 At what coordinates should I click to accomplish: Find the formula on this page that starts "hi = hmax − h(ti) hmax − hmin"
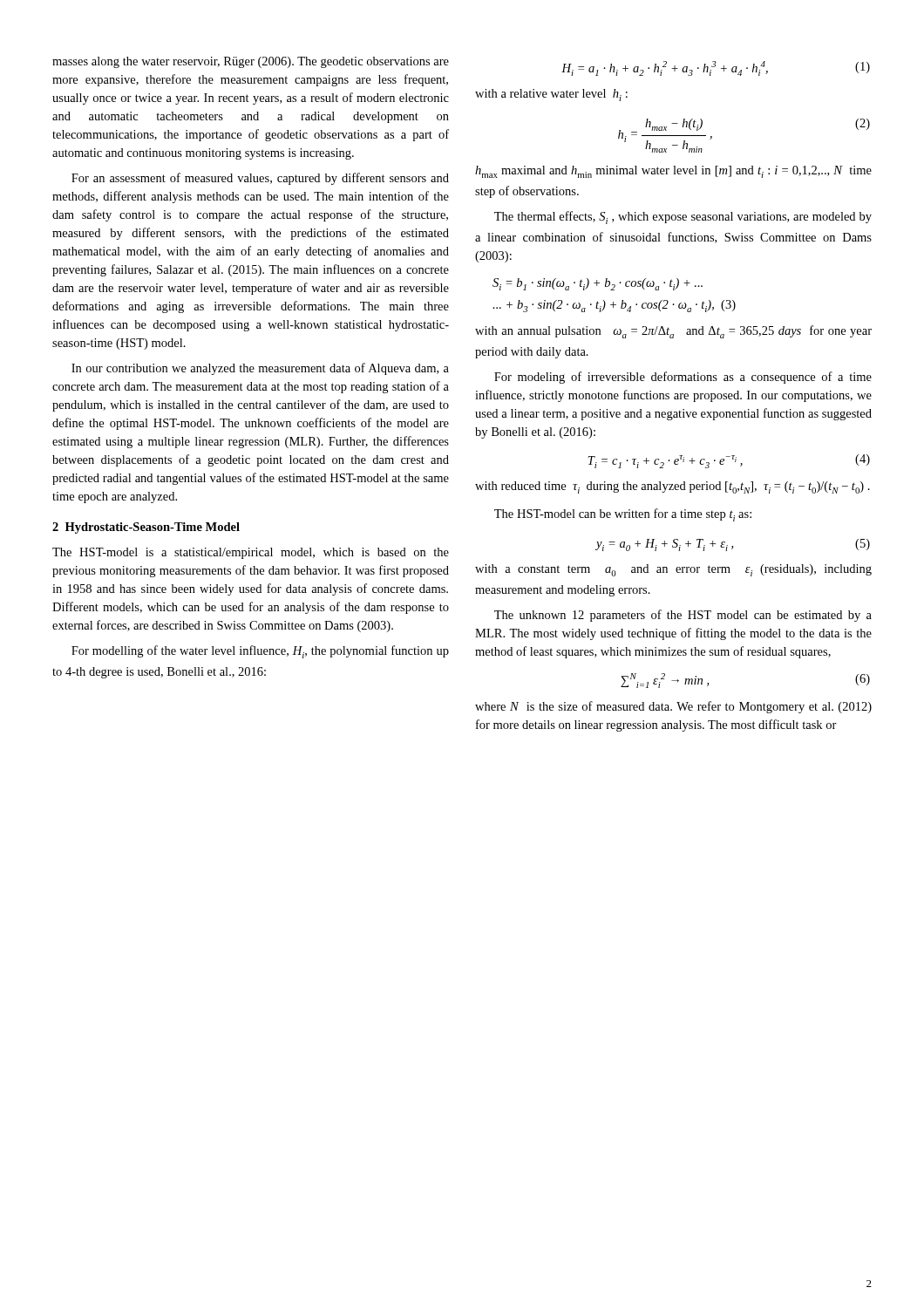pos(673,135)
